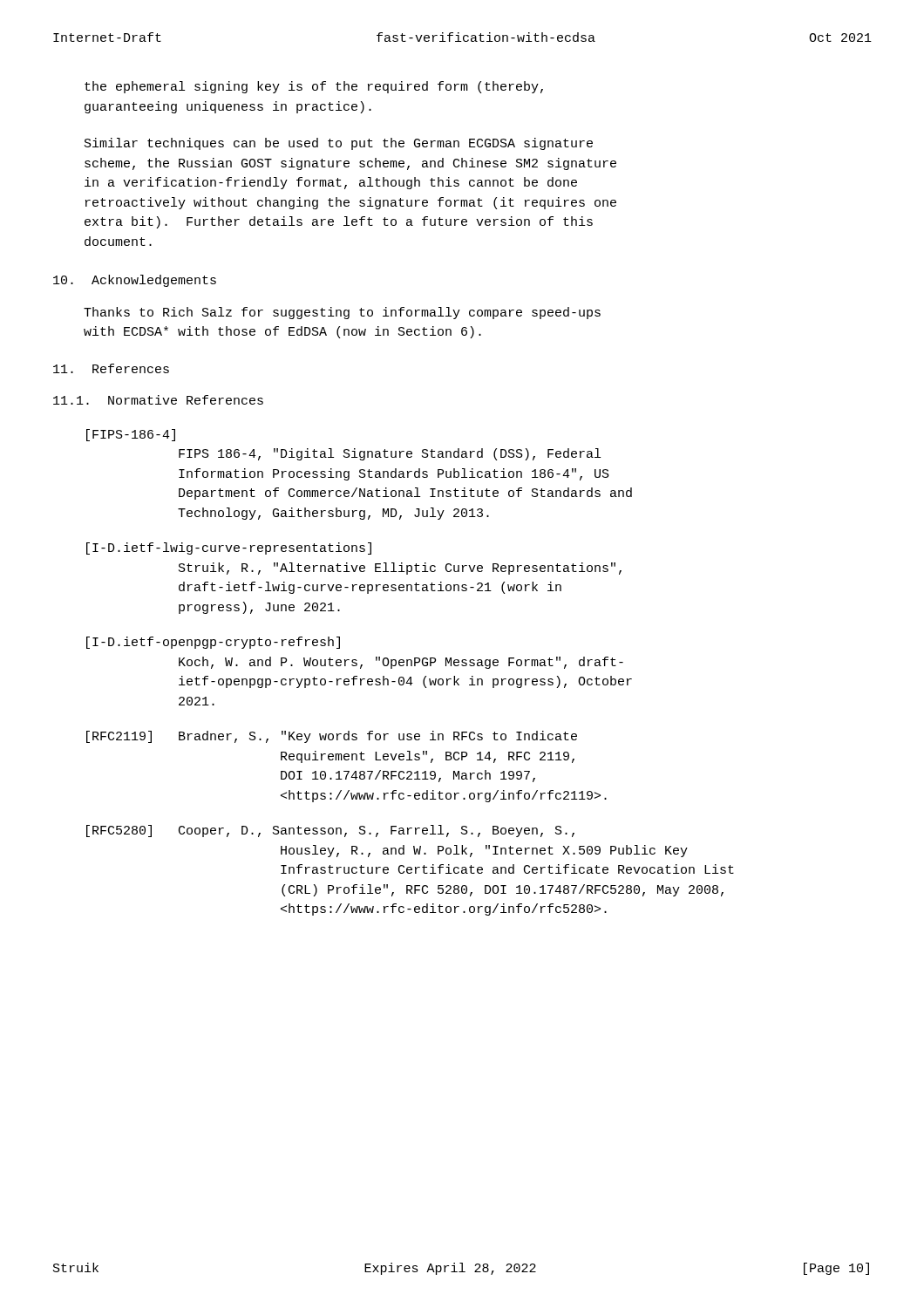Find the block on this page that starts "Thanks to Rich"
924x1308 pixels.
(343, 323)
